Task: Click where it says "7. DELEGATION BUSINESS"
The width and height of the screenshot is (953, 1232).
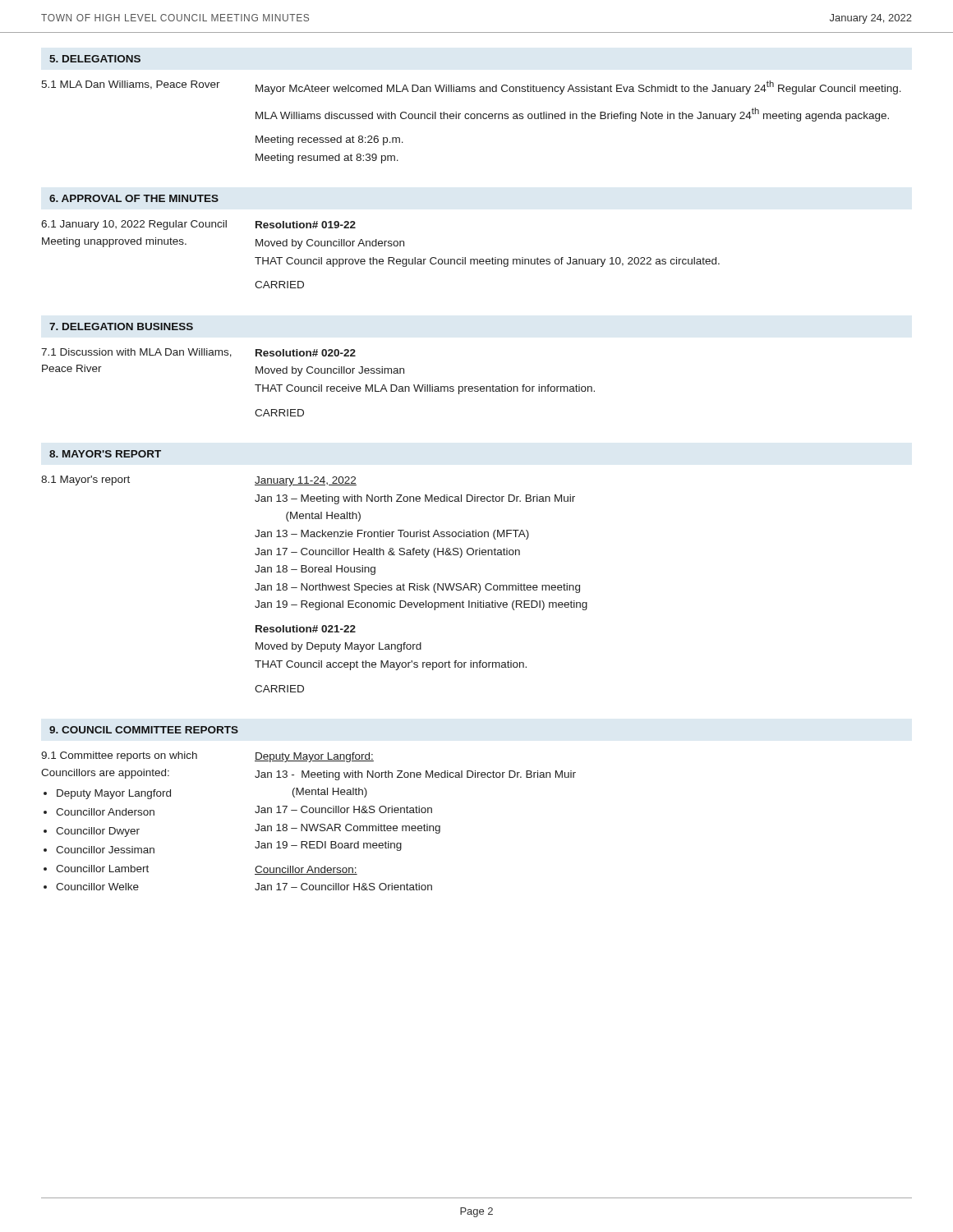Action: pyautogui.click(x=121, y=326)
